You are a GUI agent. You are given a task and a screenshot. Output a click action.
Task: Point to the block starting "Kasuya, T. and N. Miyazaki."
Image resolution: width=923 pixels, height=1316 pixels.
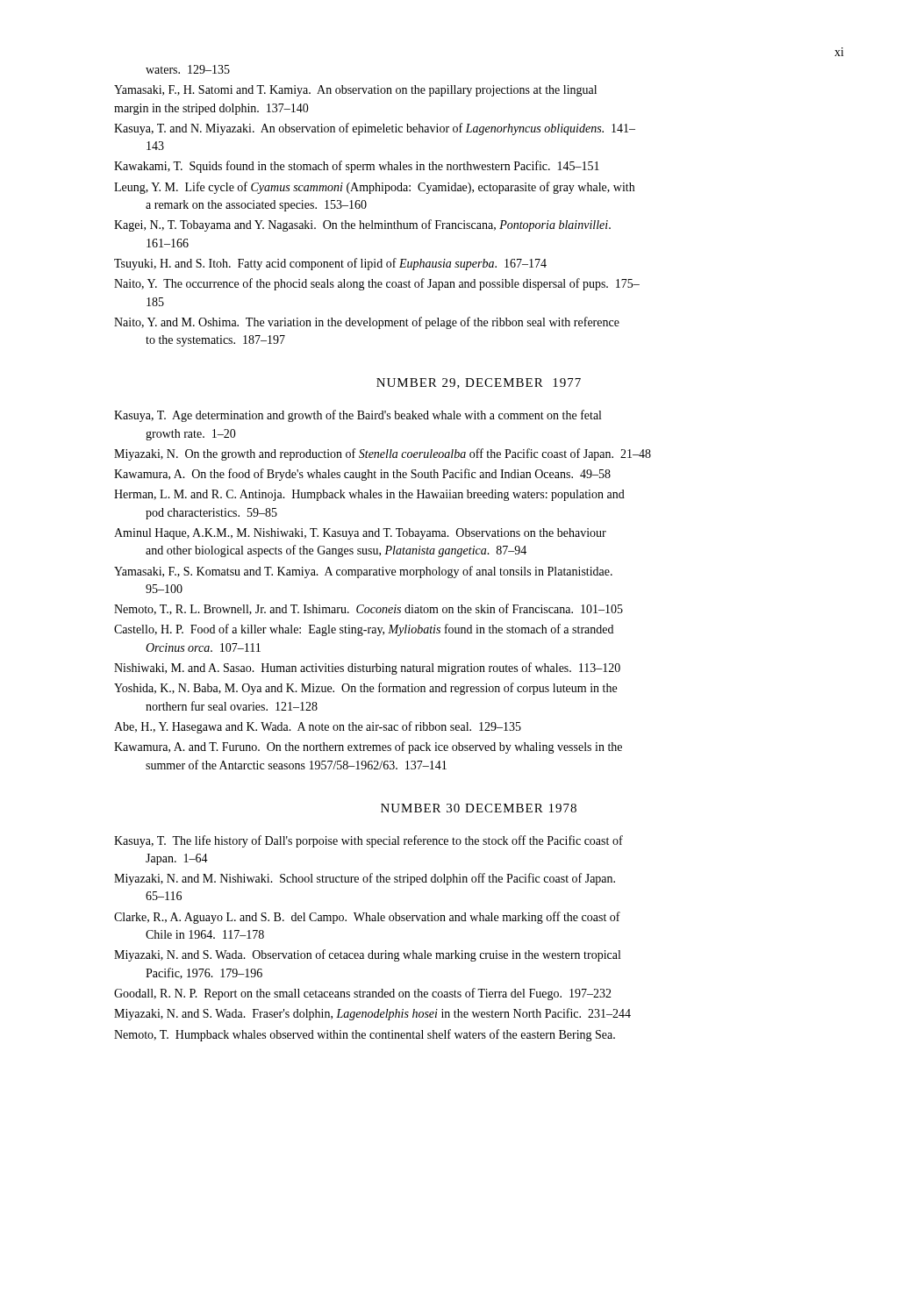click(x=375, y=137)
